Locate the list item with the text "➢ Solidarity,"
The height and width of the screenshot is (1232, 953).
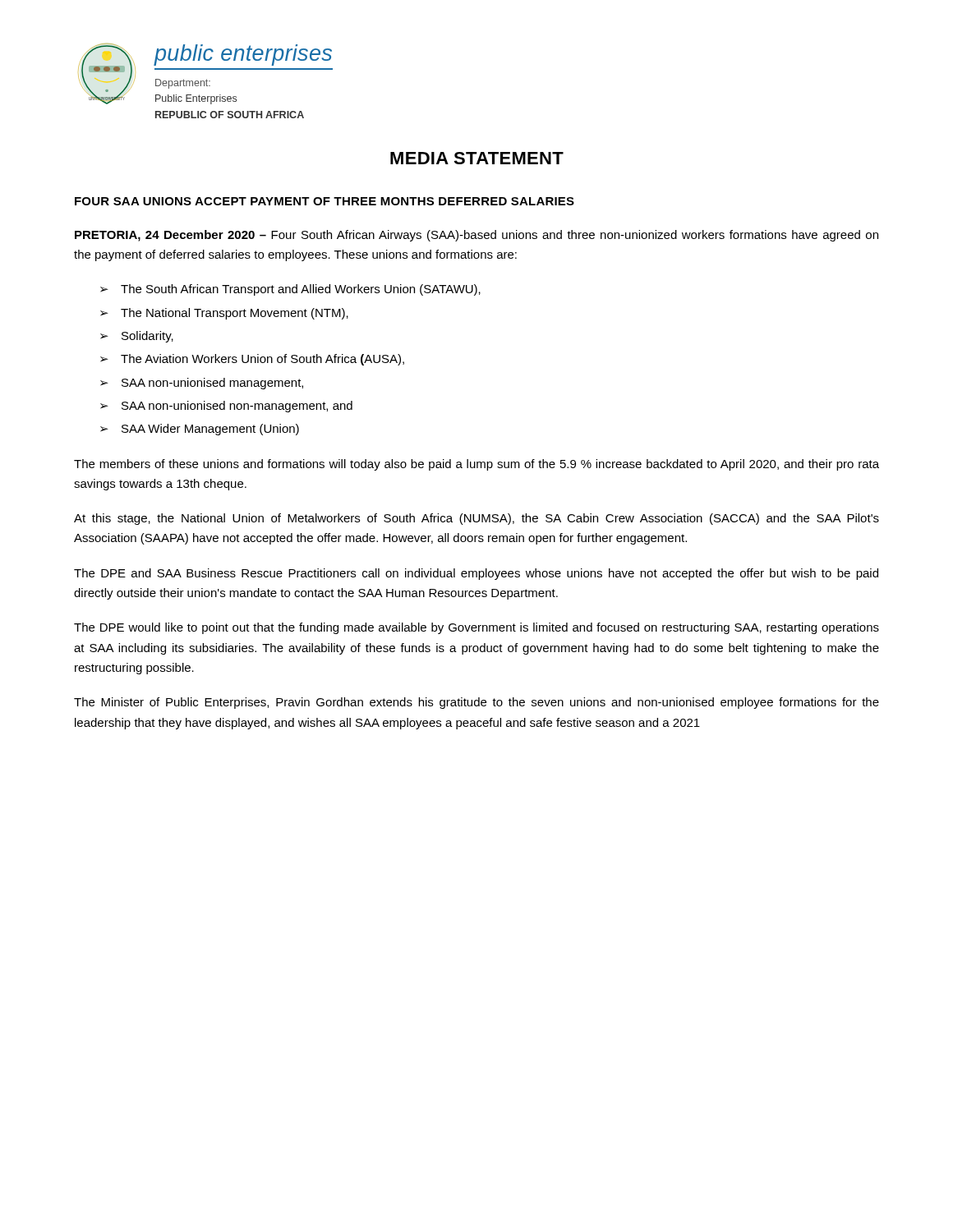point(136,336)
